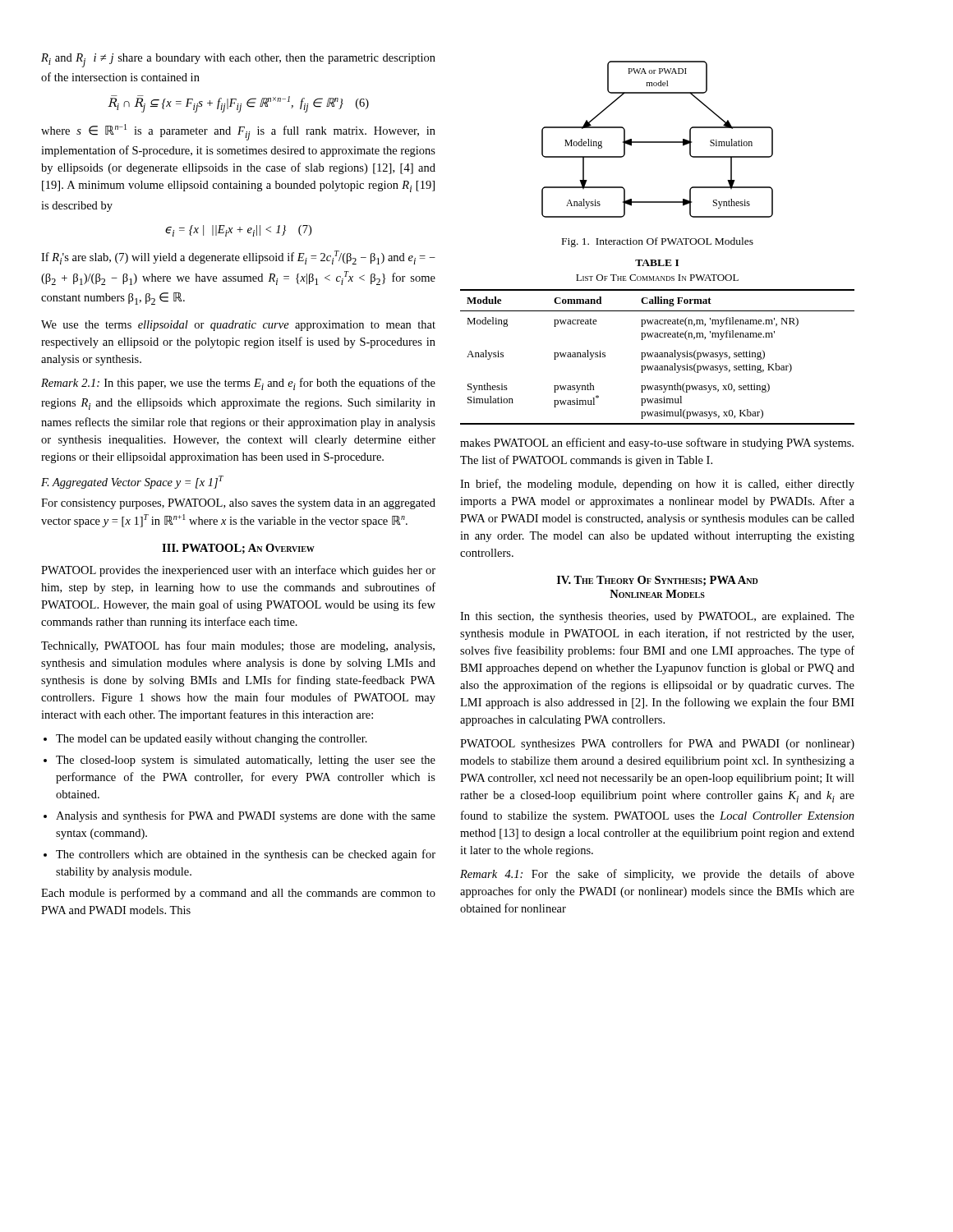Locate the text block starting "In this section, the synthesis theories,"
Screen dimensions: 1232x953
(x=657, y=733)
